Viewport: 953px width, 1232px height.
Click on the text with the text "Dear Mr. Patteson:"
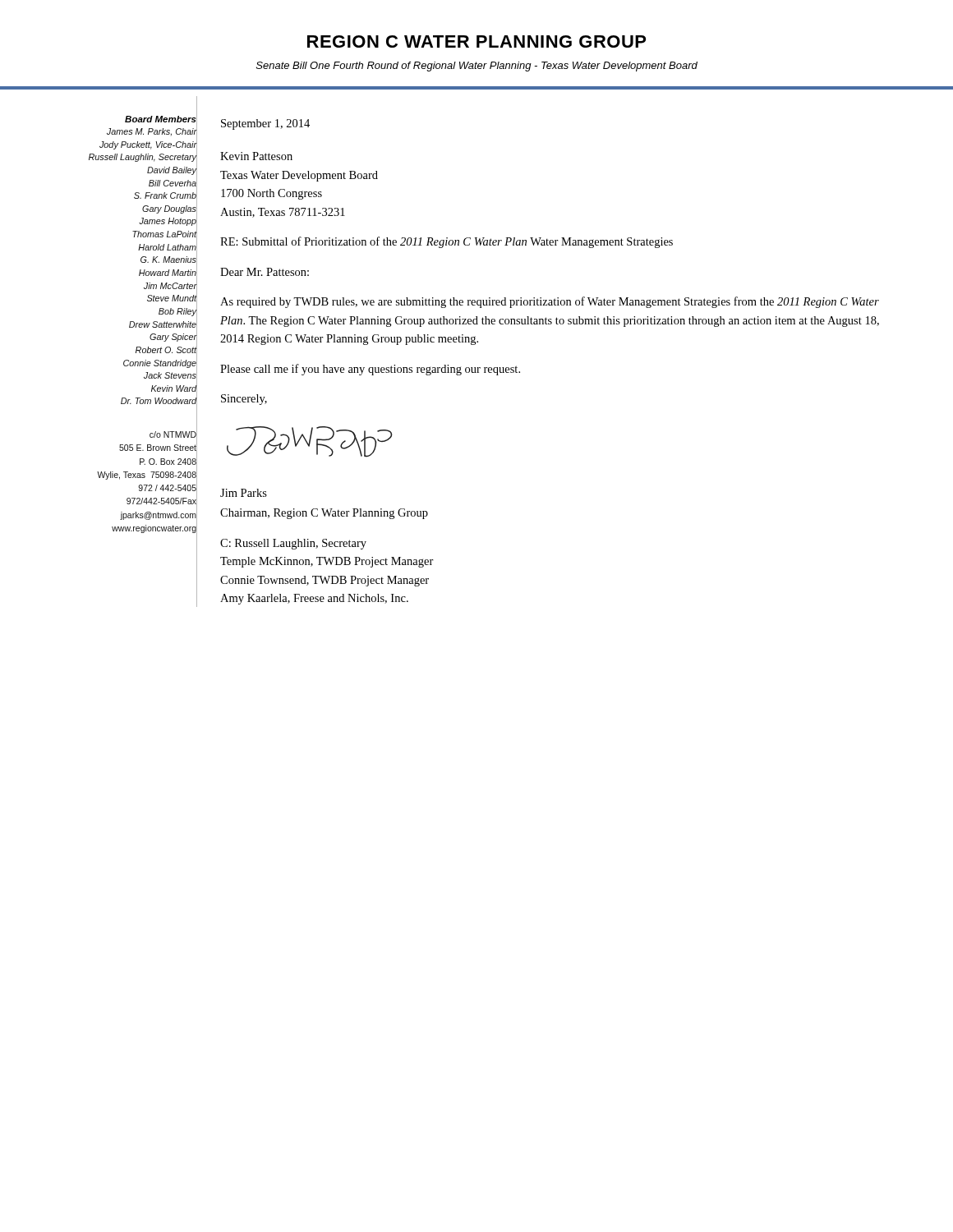pyautogui.click(x=265, y=272)
